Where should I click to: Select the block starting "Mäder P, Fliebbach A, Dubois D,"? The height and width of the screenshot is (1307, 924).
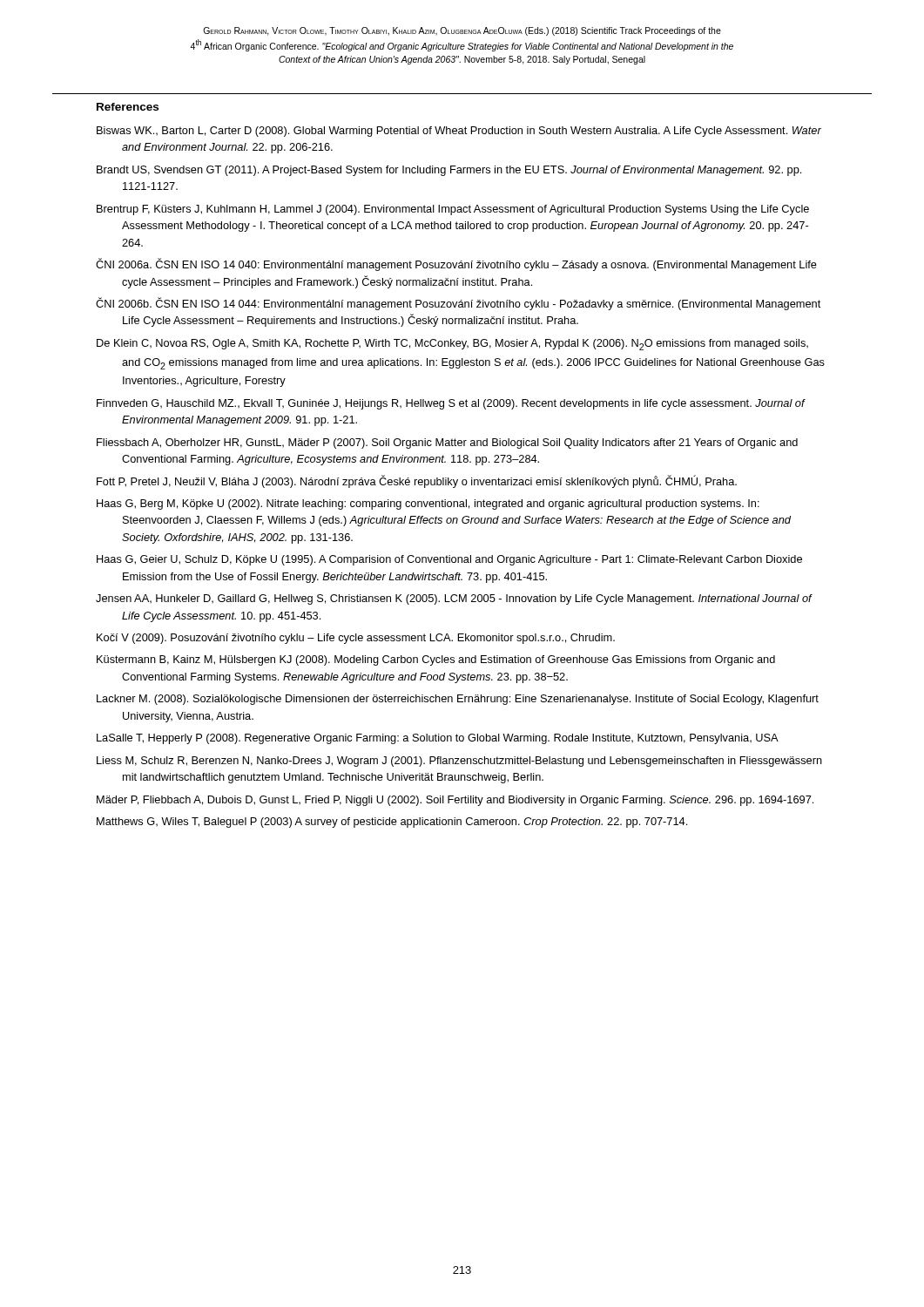(x=455, y=799)
